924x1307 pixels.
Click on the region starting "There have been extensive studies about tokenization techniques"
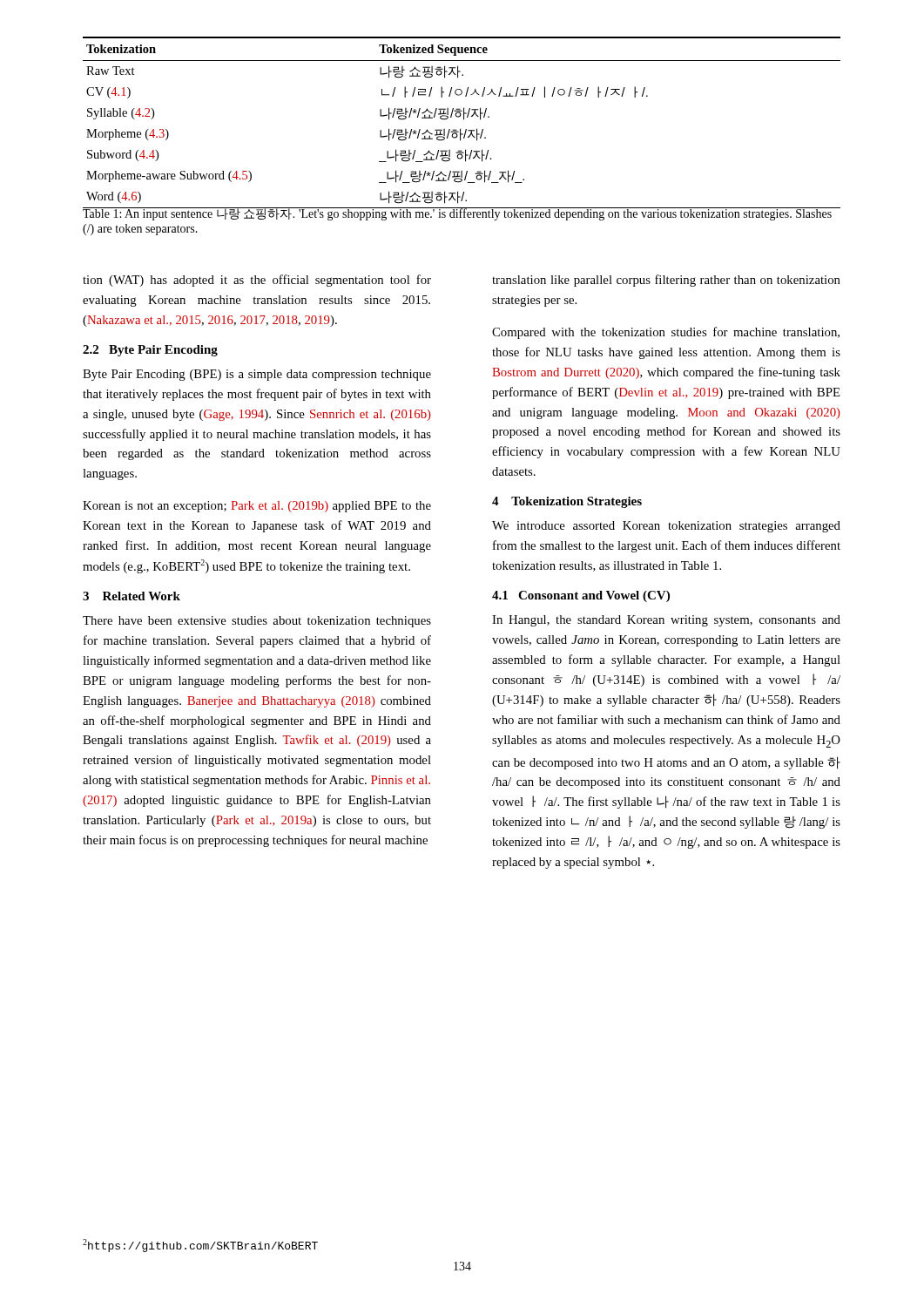pos(257,730)
